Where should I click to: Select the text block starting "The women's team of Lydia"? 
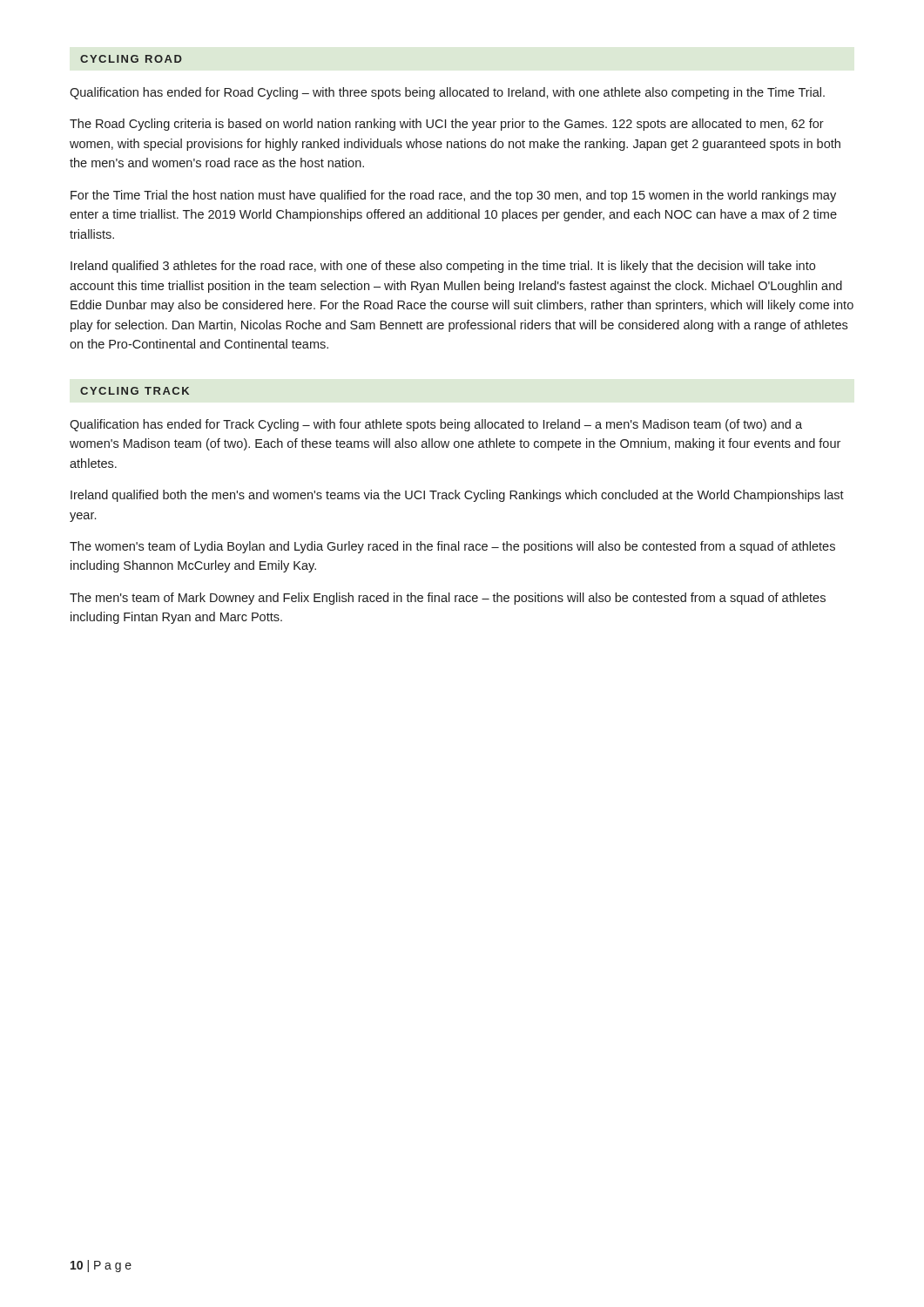pyautogui.click(x=453, y=556)
